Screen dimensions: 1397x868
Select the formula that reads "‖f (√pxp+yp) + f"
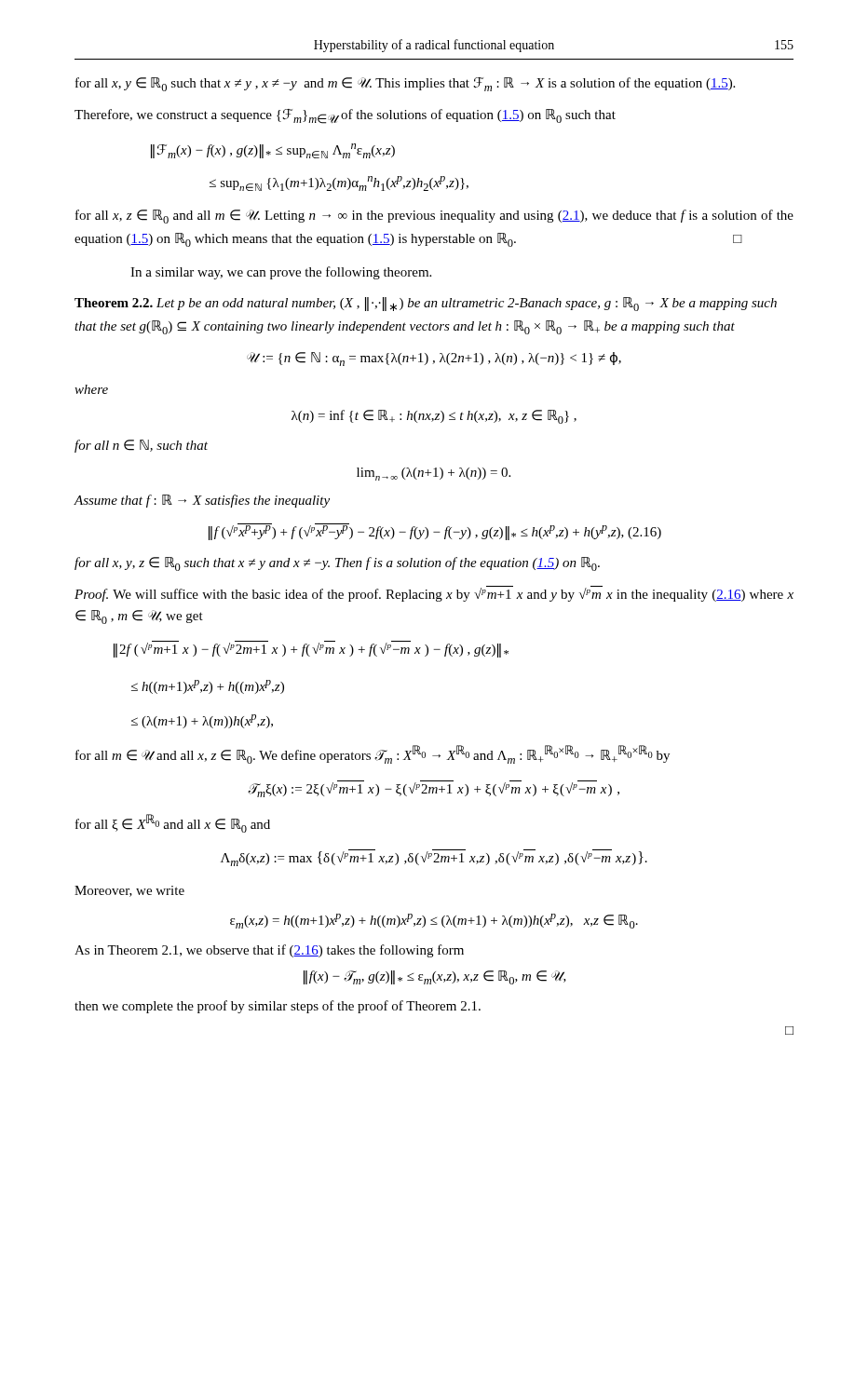tap(434, 531)
